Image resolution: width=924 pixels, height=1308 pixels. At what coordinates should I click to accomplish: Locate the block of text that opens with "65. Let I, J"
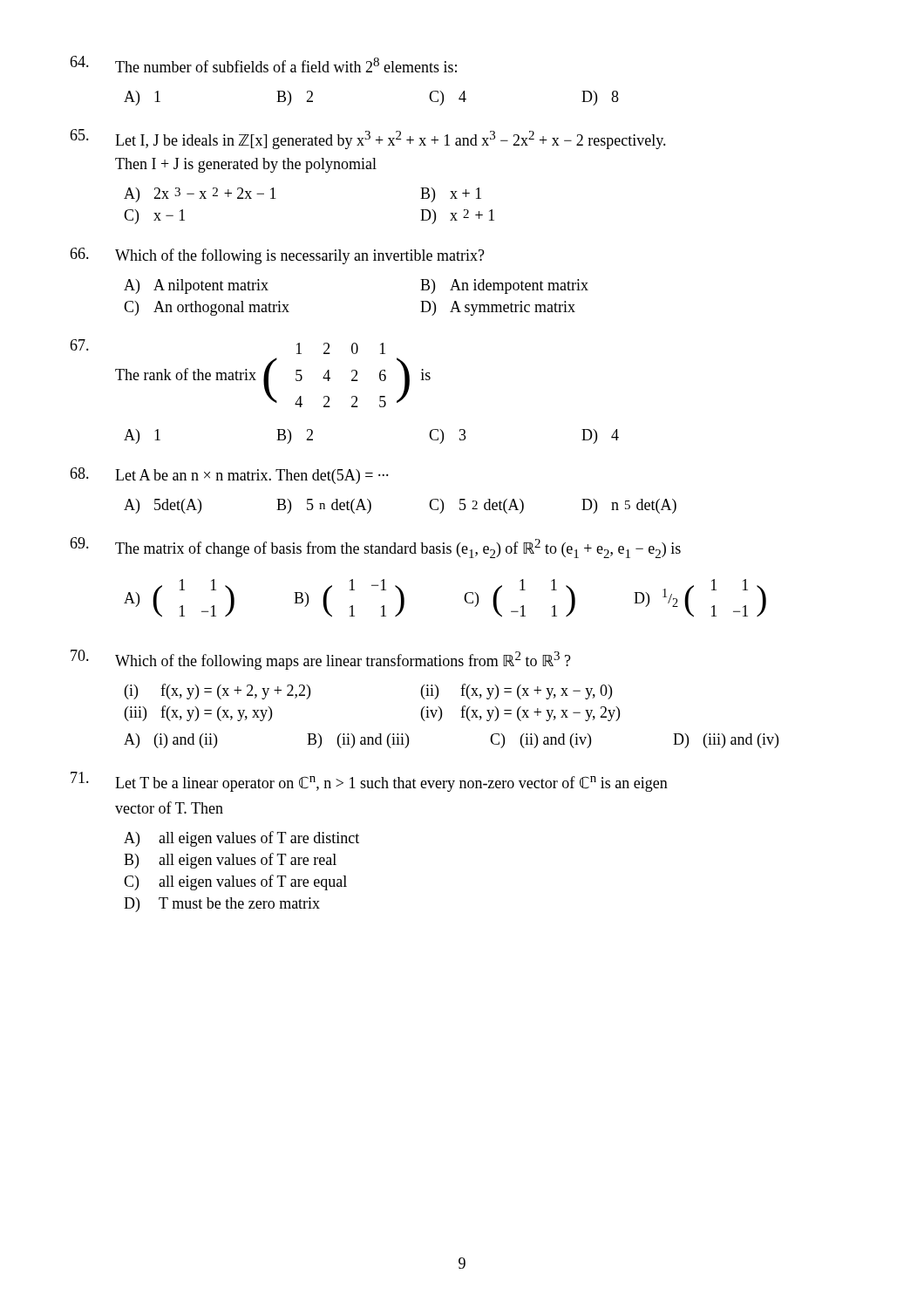click(x=368, y=139)
